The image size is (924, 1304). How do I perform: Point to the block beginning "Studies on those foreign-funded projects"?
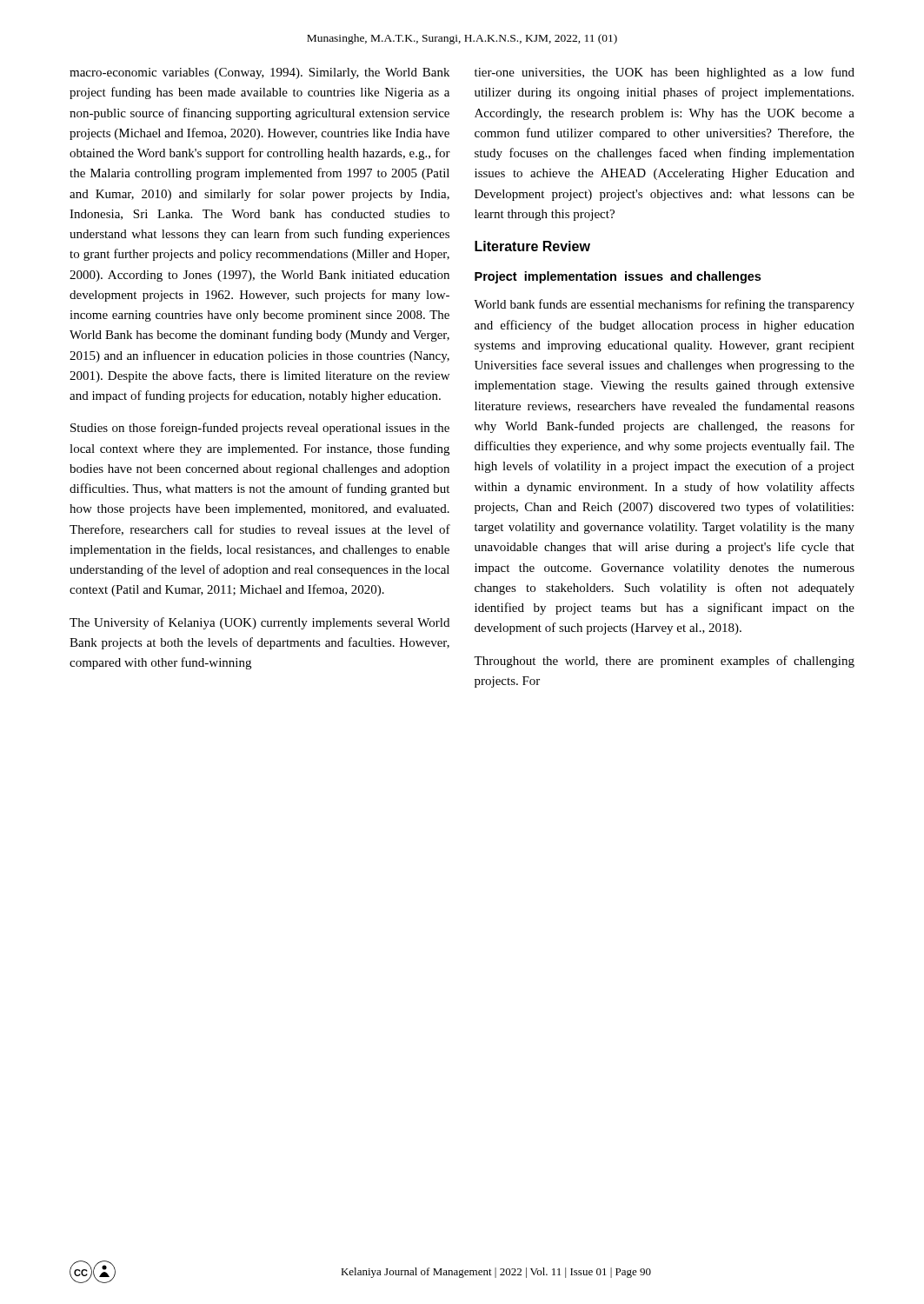[x=260, y=509]
